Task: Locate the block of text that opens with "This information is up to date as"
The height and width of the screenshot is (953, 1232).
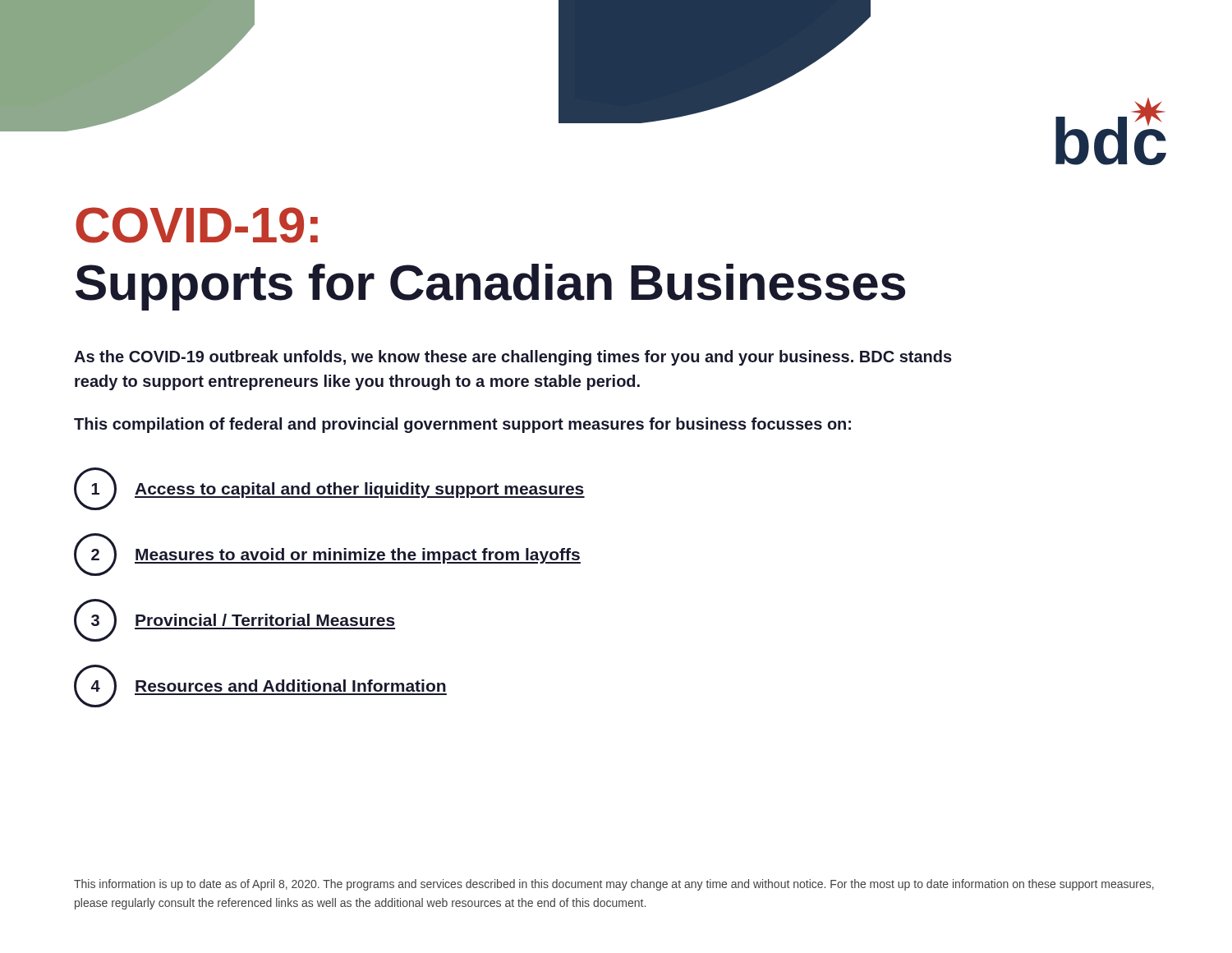Action: point(614,893)
